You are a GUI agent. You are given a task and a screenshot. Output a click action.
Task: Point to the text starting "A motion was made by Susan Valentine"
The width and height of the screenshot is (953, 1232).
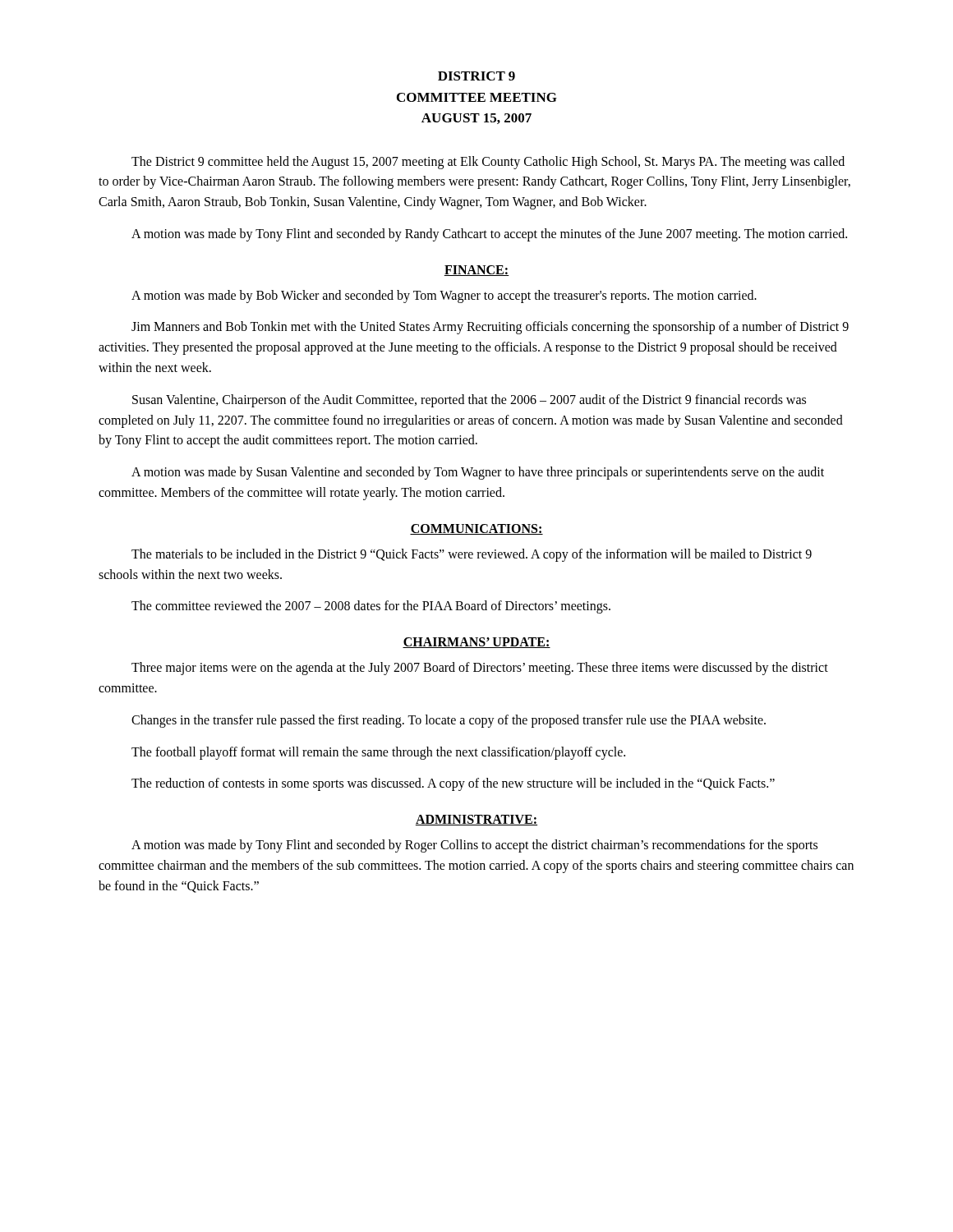[x=461, y=482]
